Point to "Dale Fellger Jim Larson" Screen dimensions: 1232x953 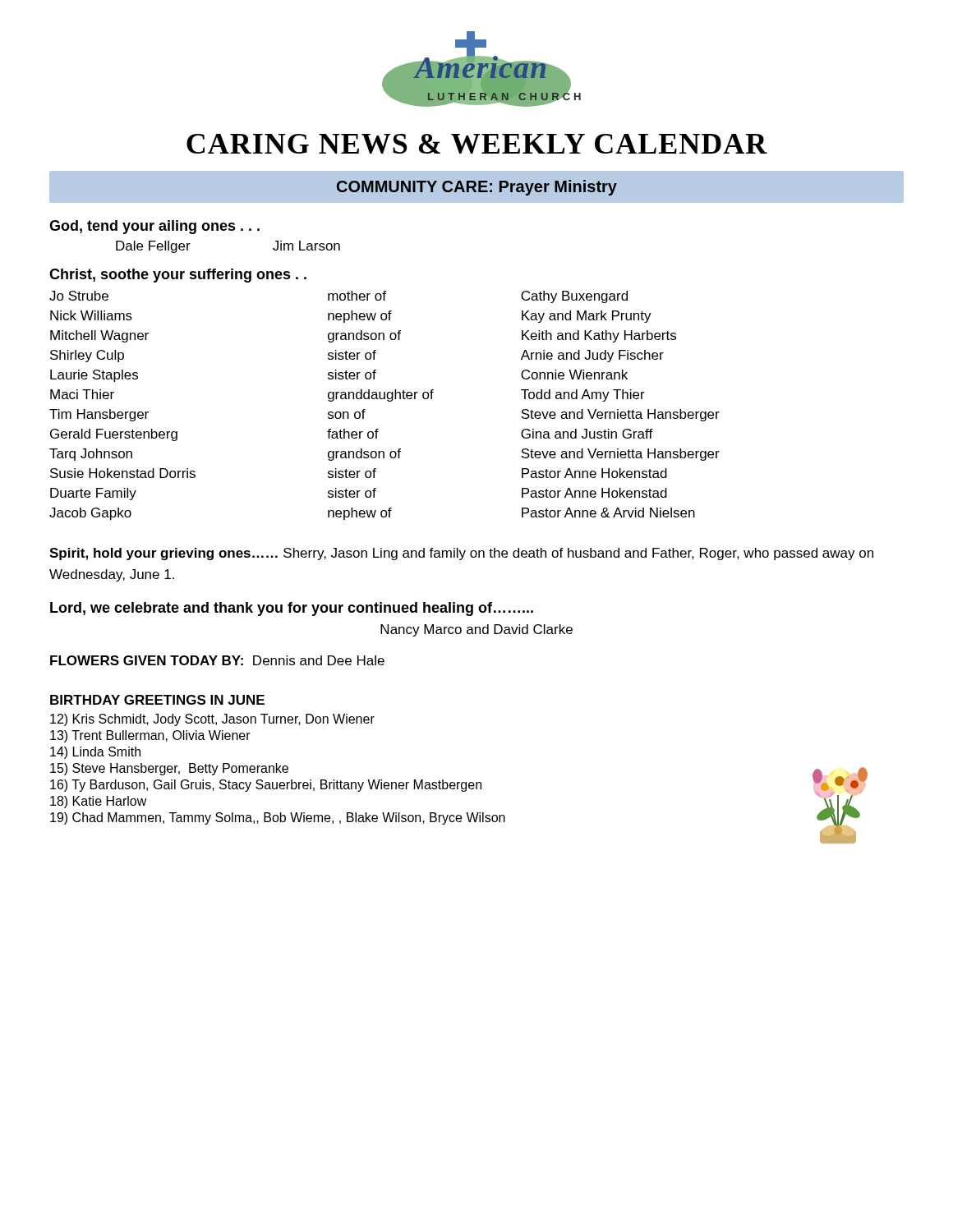pos(157,247)
